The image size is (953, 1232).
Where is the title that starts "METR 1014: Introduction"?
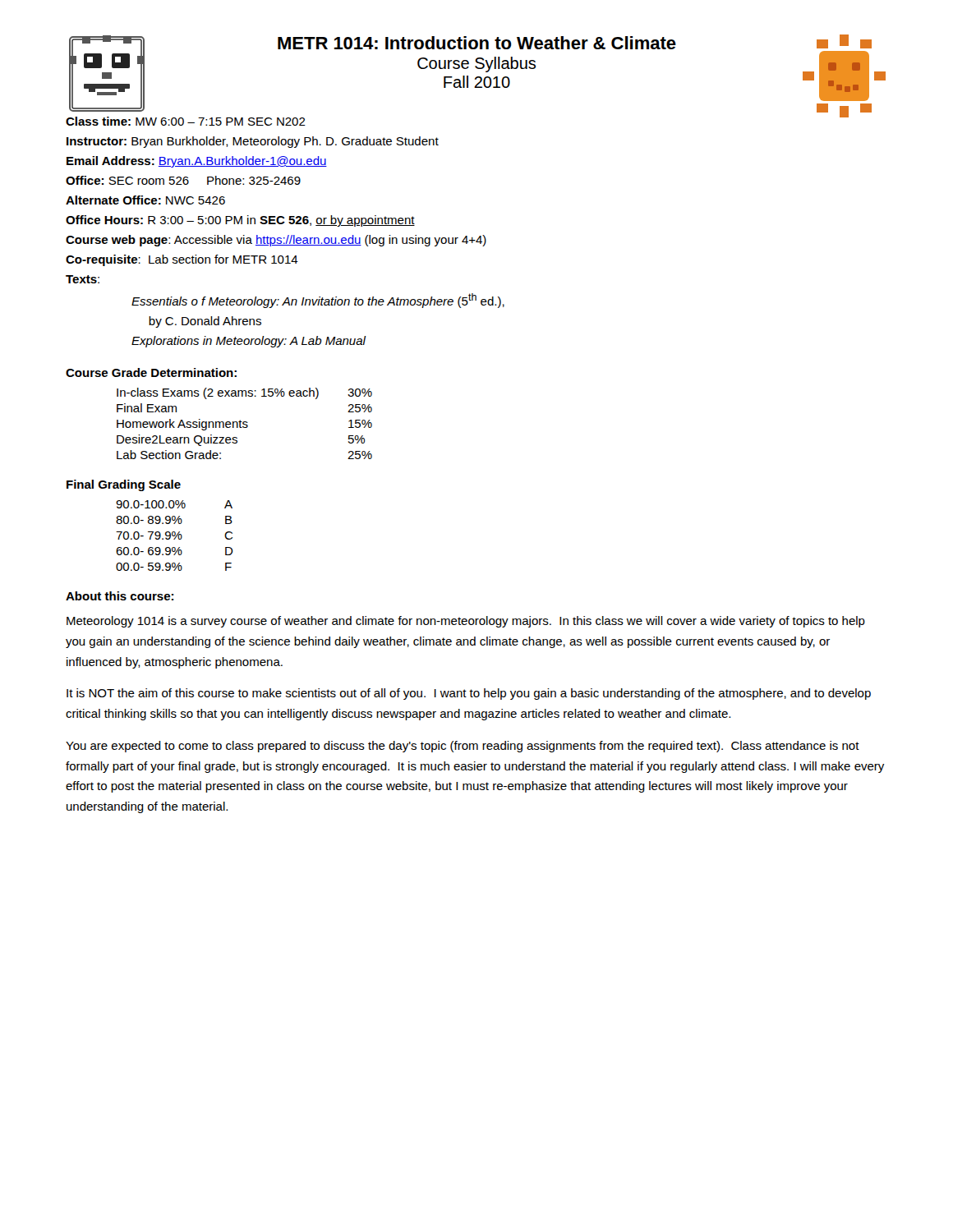click(476, 62)
